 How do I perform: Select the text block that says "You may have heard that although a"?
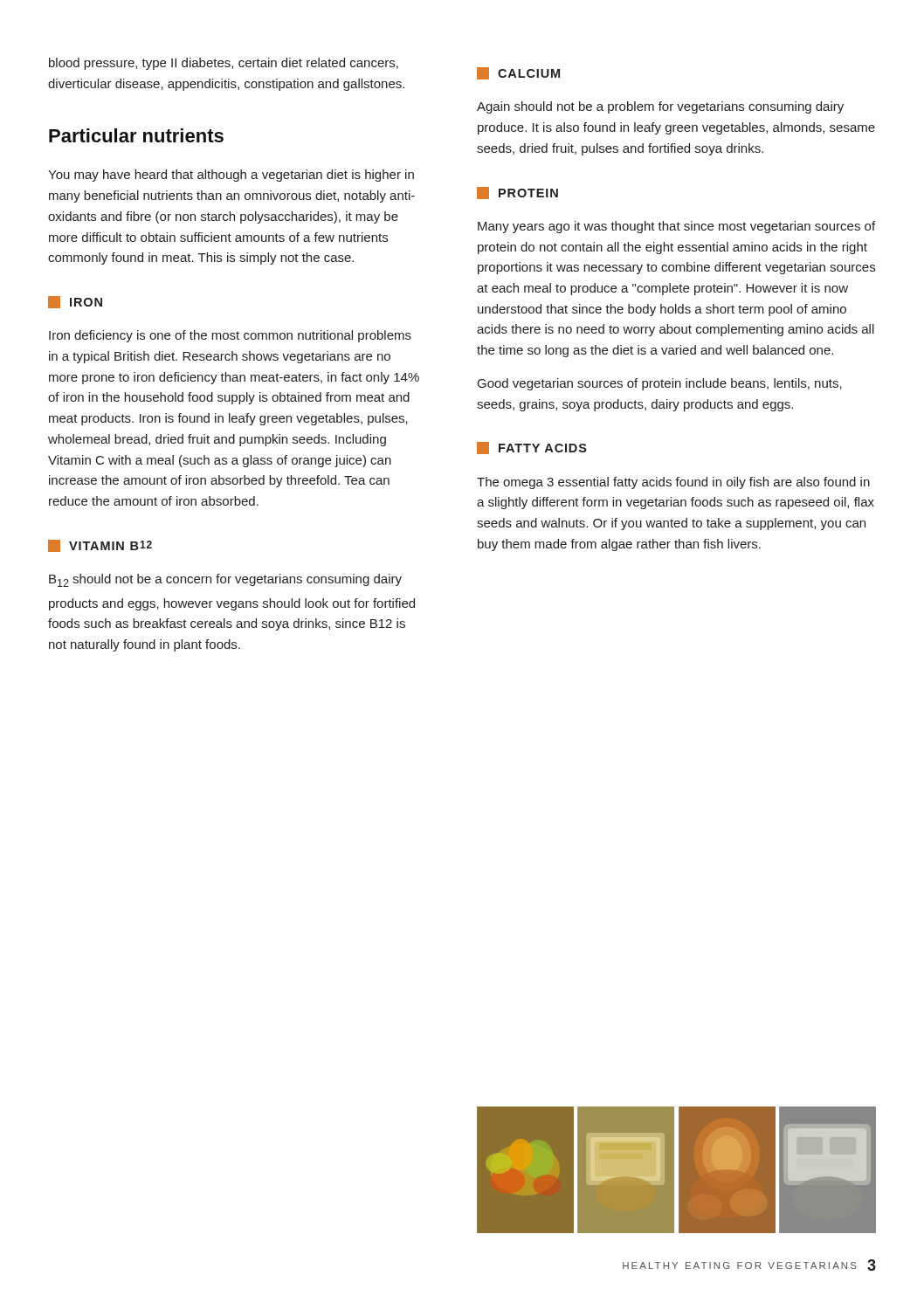click(236, 216)
